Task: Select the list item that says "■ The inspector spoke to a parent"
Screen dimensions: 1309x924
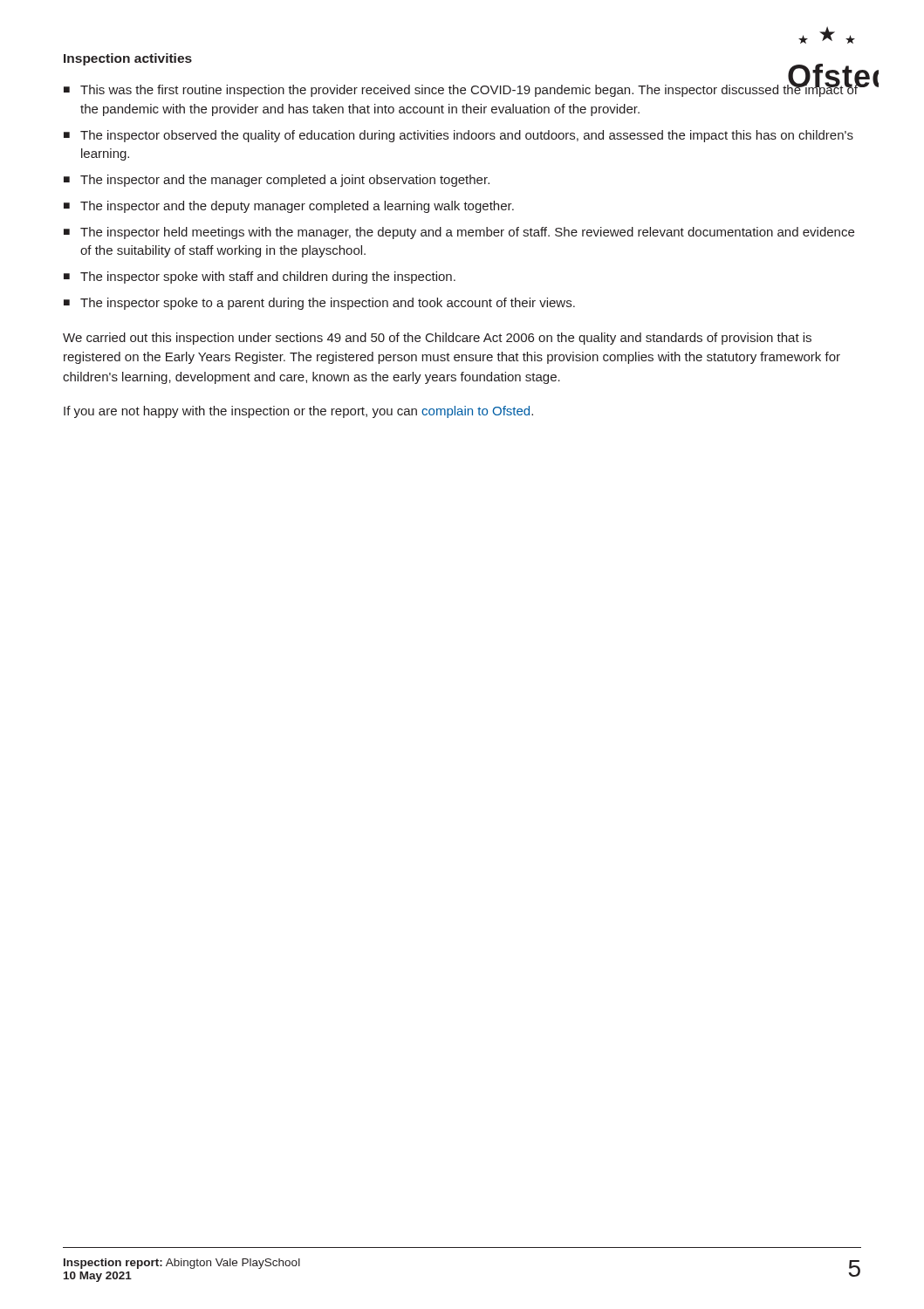Action: (462, 302)
